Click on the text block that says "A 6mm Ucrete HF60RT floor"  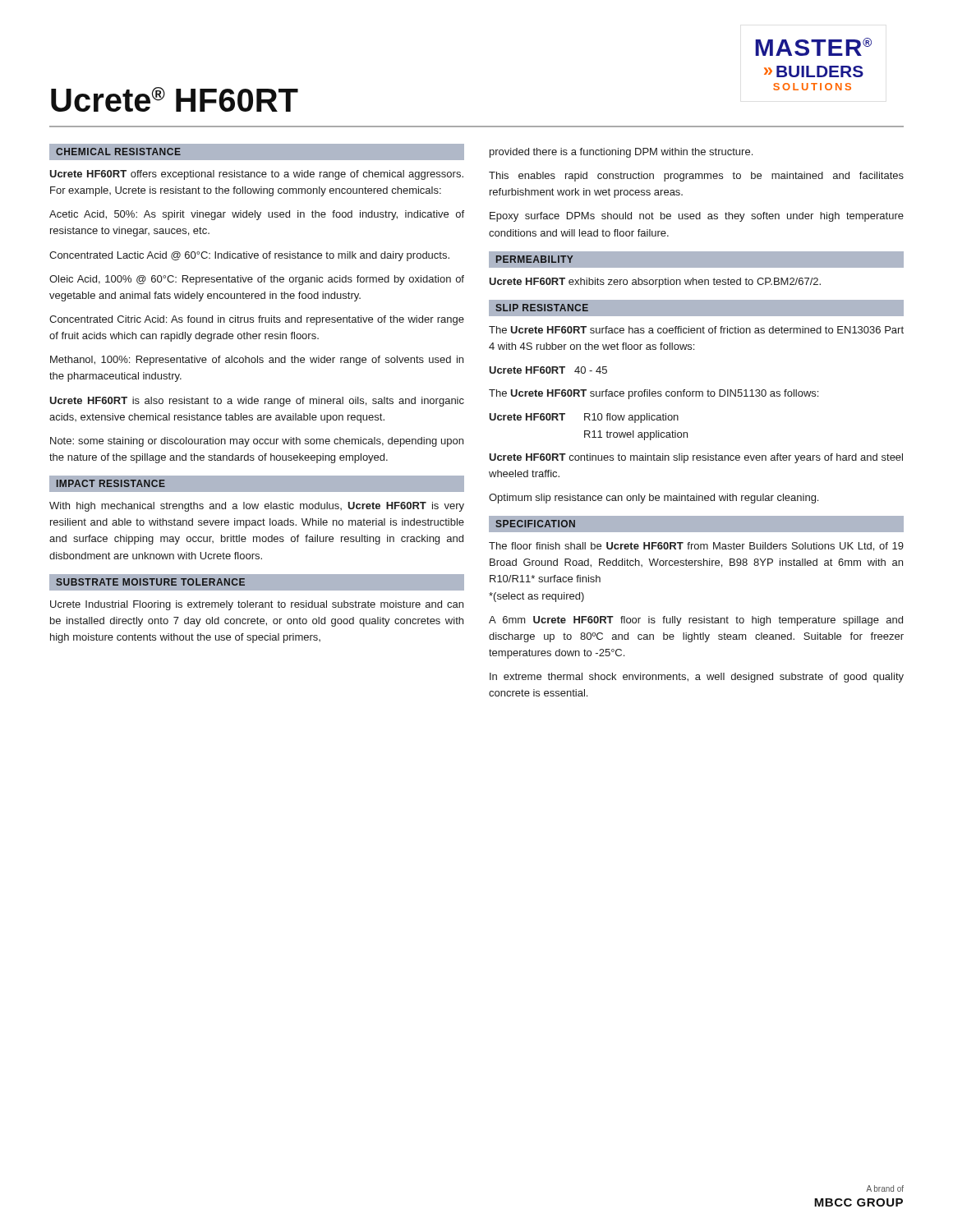[x=696, y=636]
